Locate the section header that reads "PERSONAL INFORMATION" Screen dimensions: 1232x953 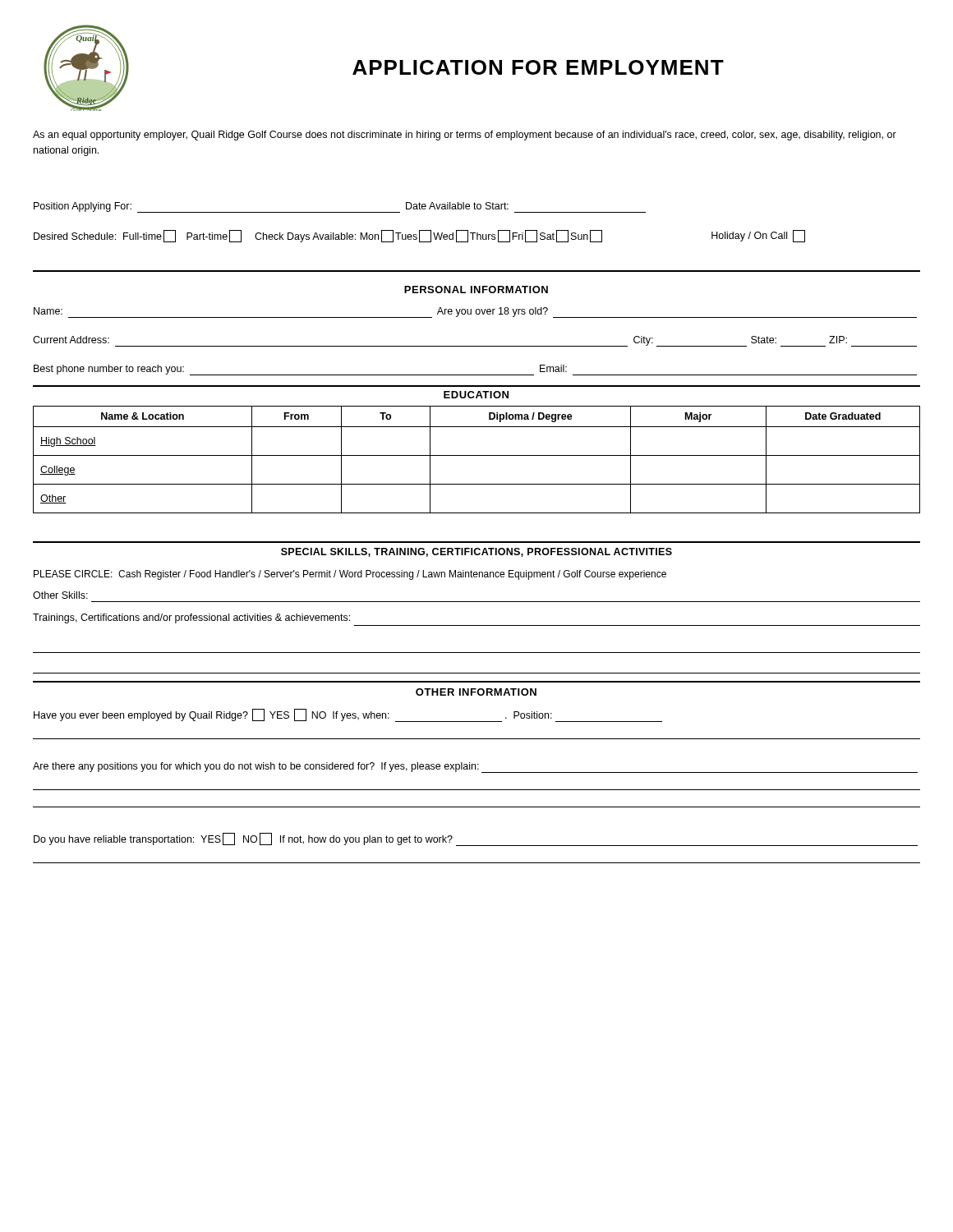[476, 290]
